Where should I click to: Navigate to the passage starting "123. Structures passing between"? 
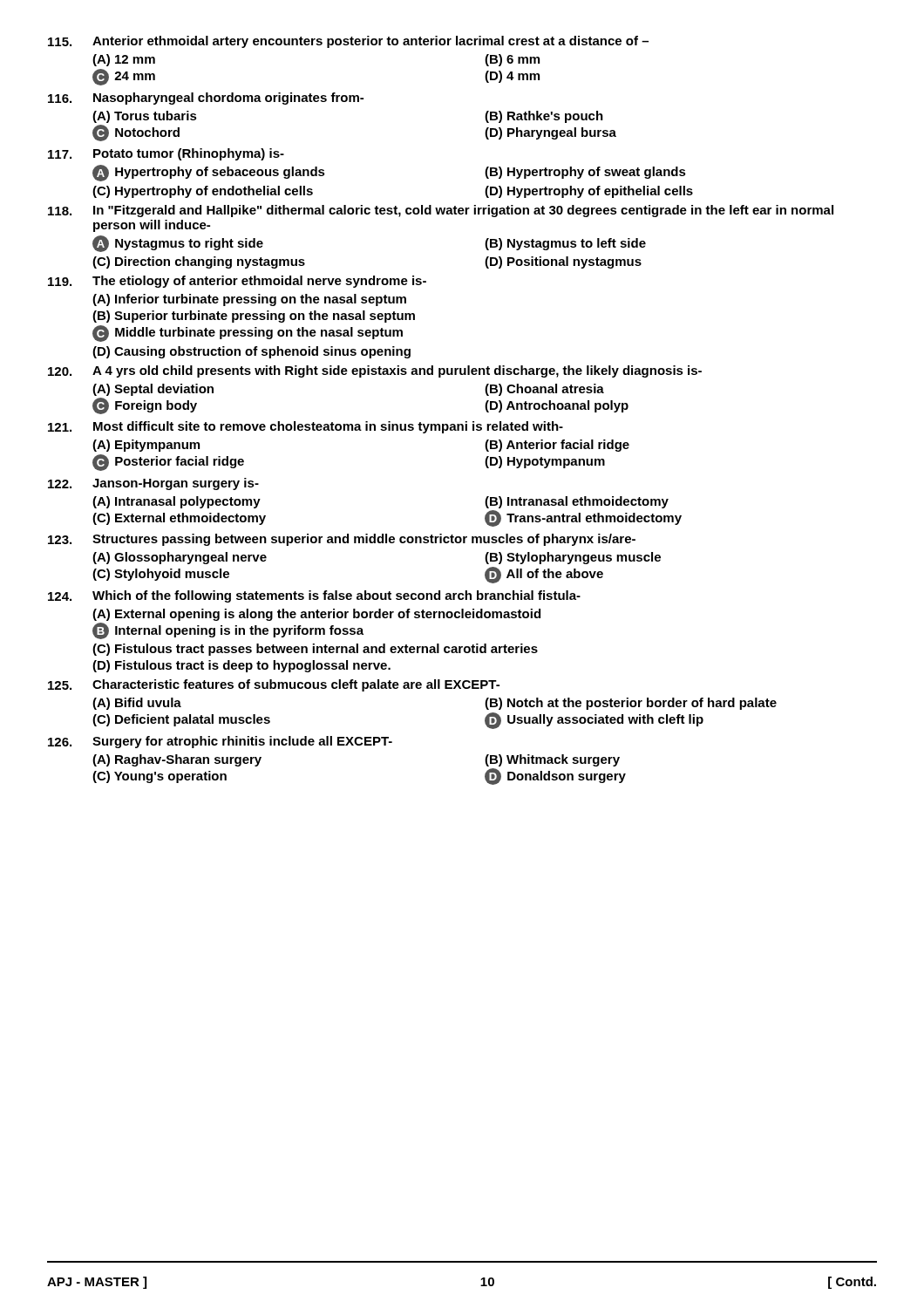[342, 540]
